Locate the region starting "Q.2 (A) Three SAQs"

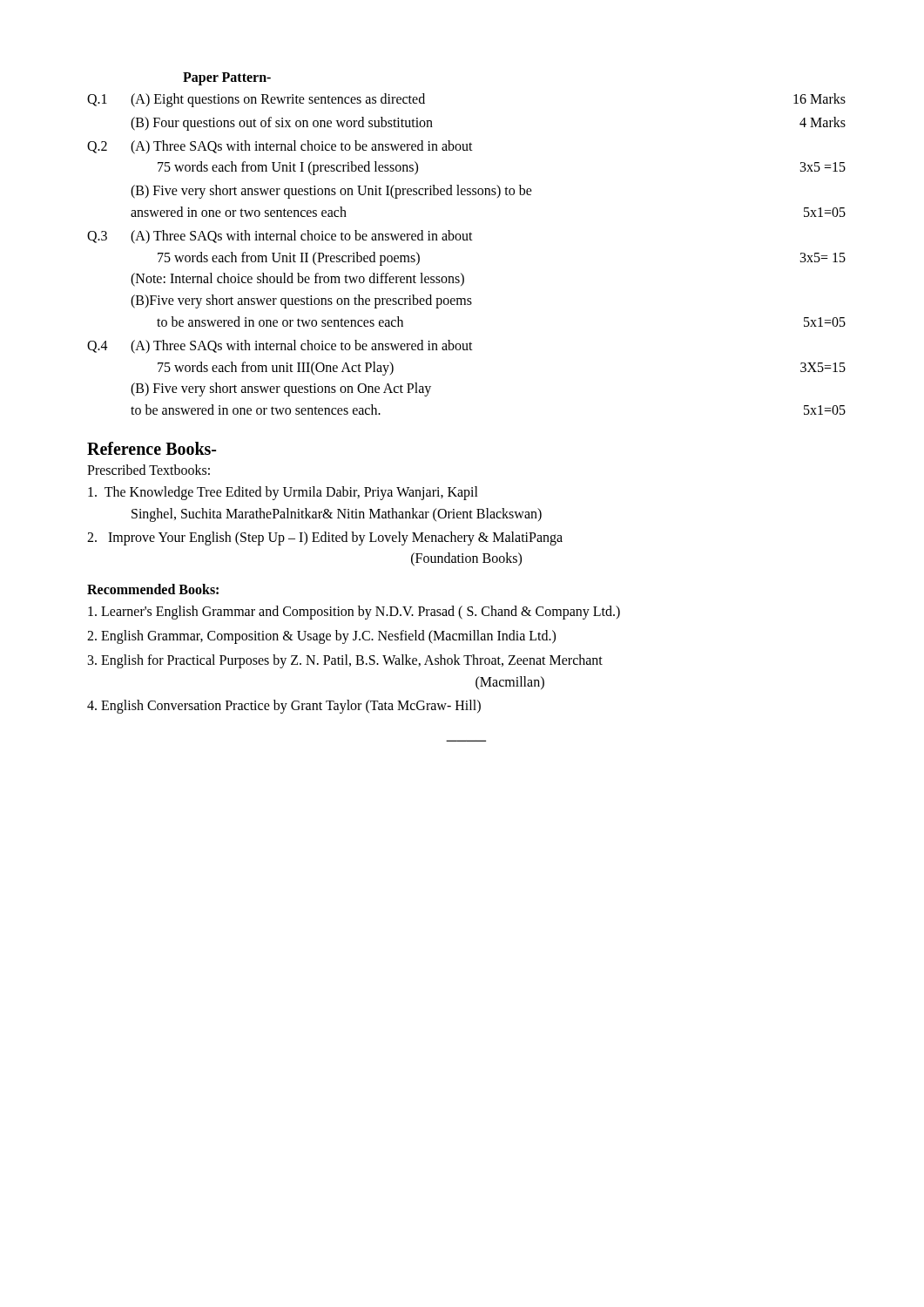pos(466,146)
